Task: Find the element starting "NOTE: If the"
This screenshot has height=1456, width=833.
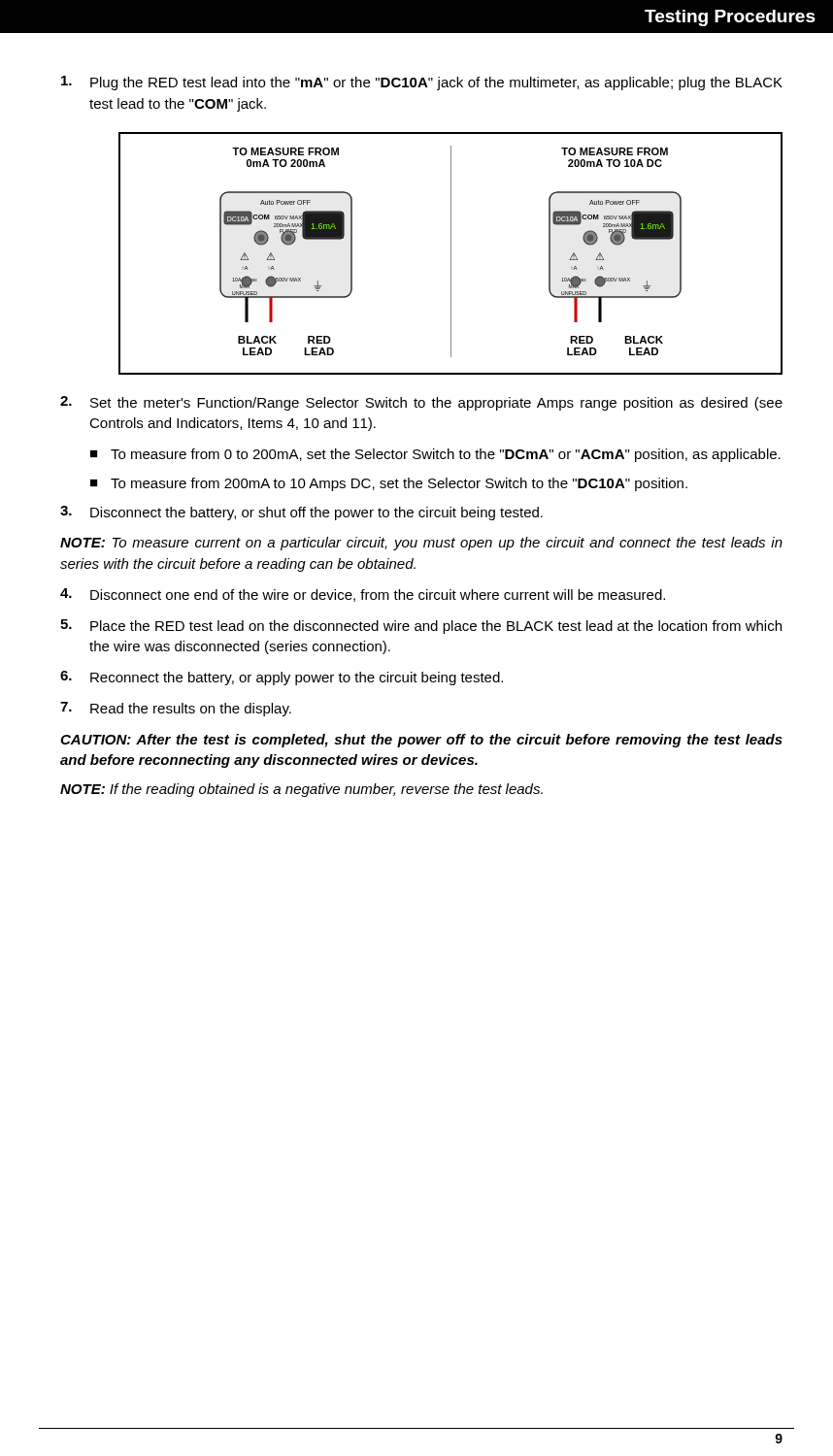Action: (x=302, y=789)
